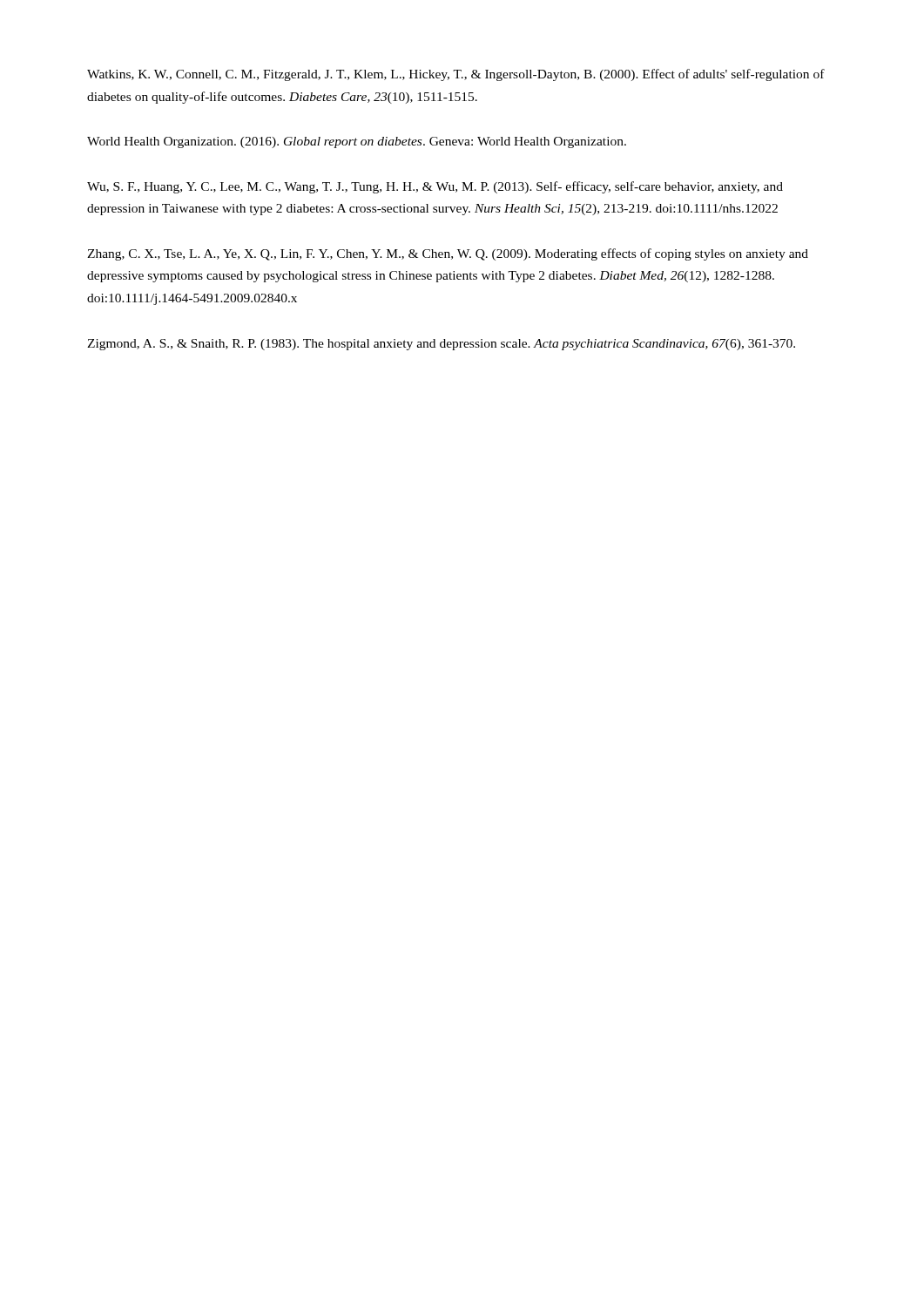The height and width of the screenshot is (1307, 924).
Task: Locate the list item that says "Zigmond, A. S., &"
Action: 442,342
